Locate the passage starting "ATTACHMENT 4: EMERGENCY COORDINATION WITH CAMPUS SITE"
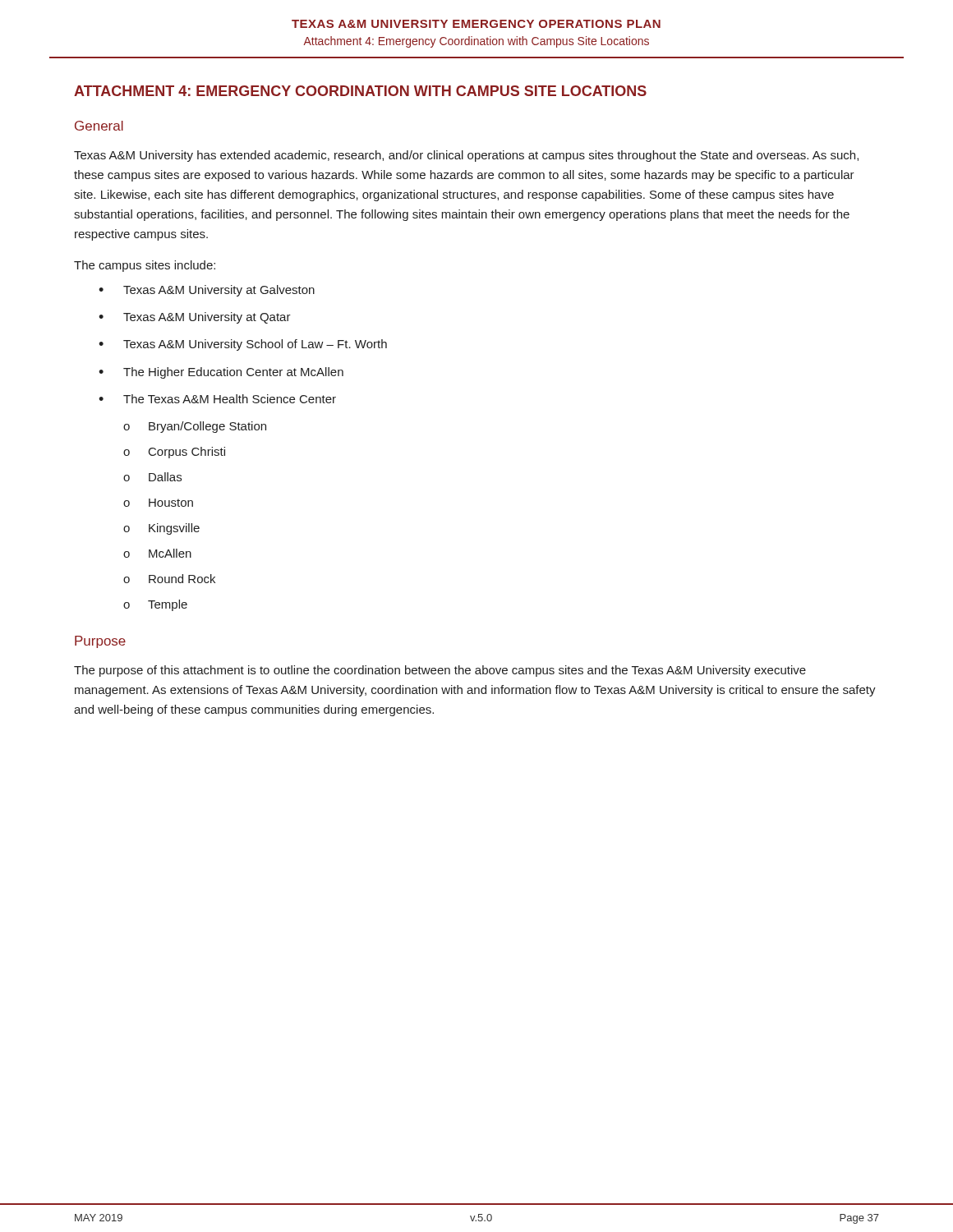This screenshot has width=953, height=1232. pos(360,91)
